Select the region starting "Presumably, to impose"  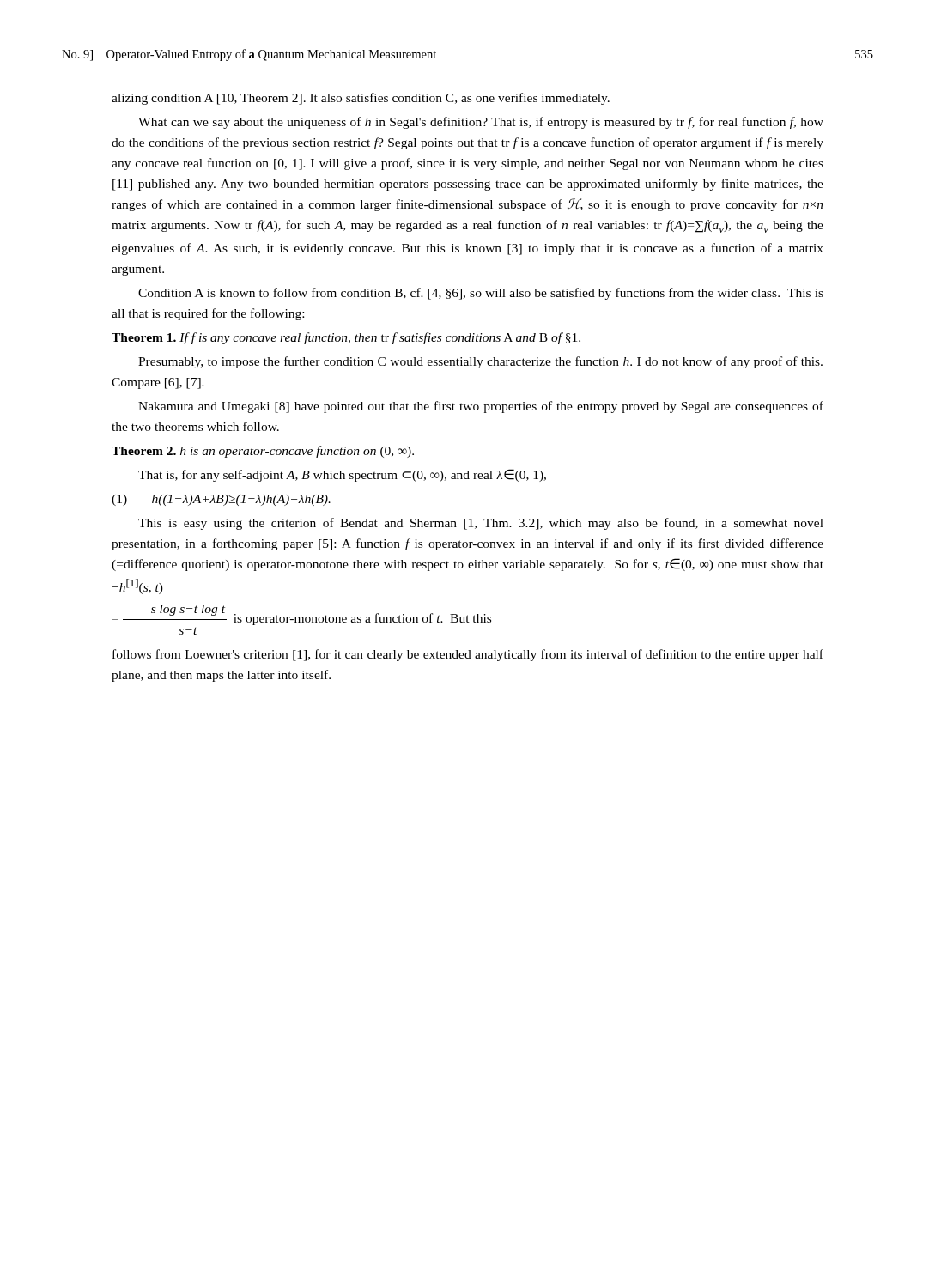(468, 372)
